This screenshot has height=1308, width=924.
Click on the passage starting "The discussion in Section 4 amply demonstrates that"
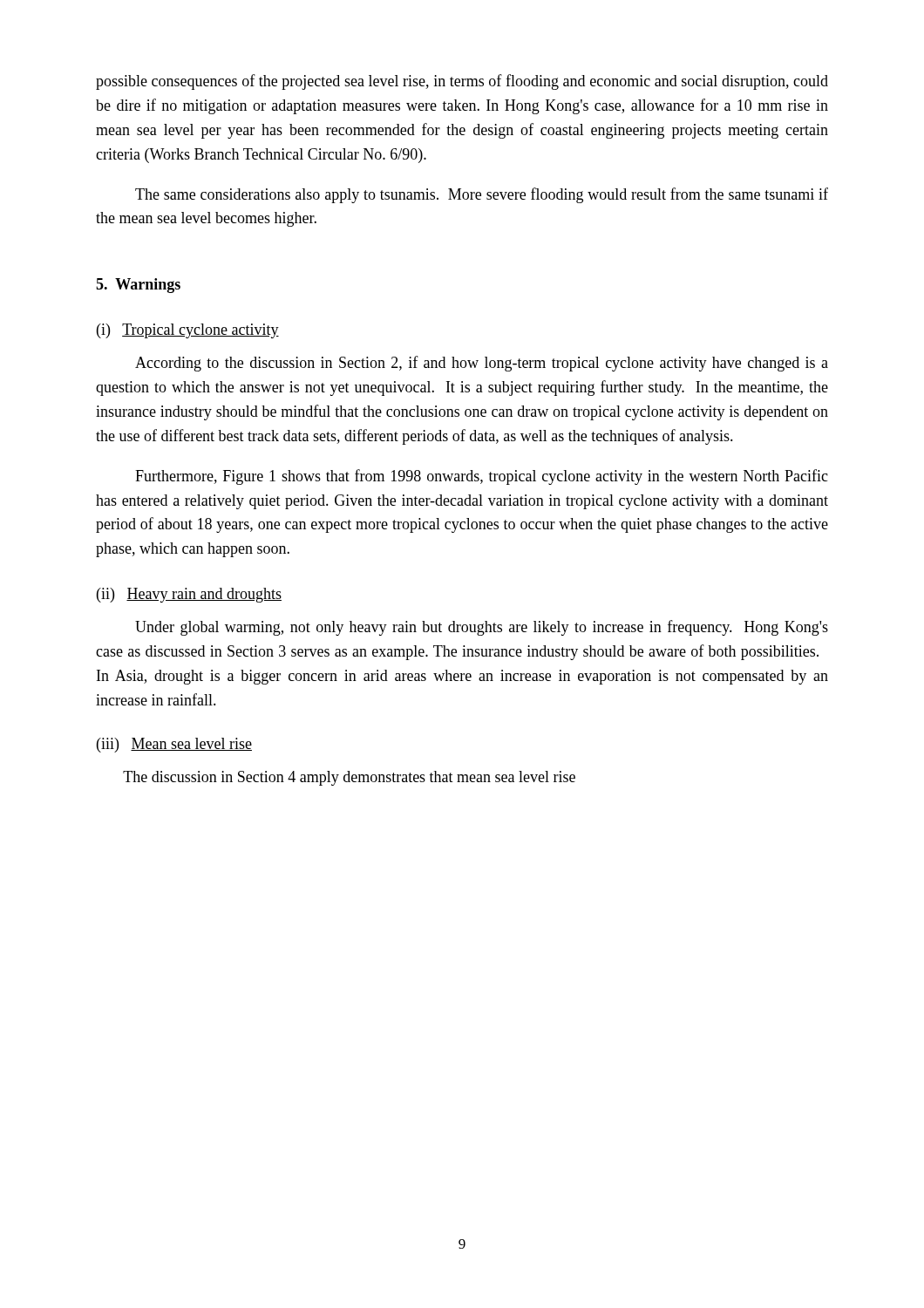click(336, 777)
